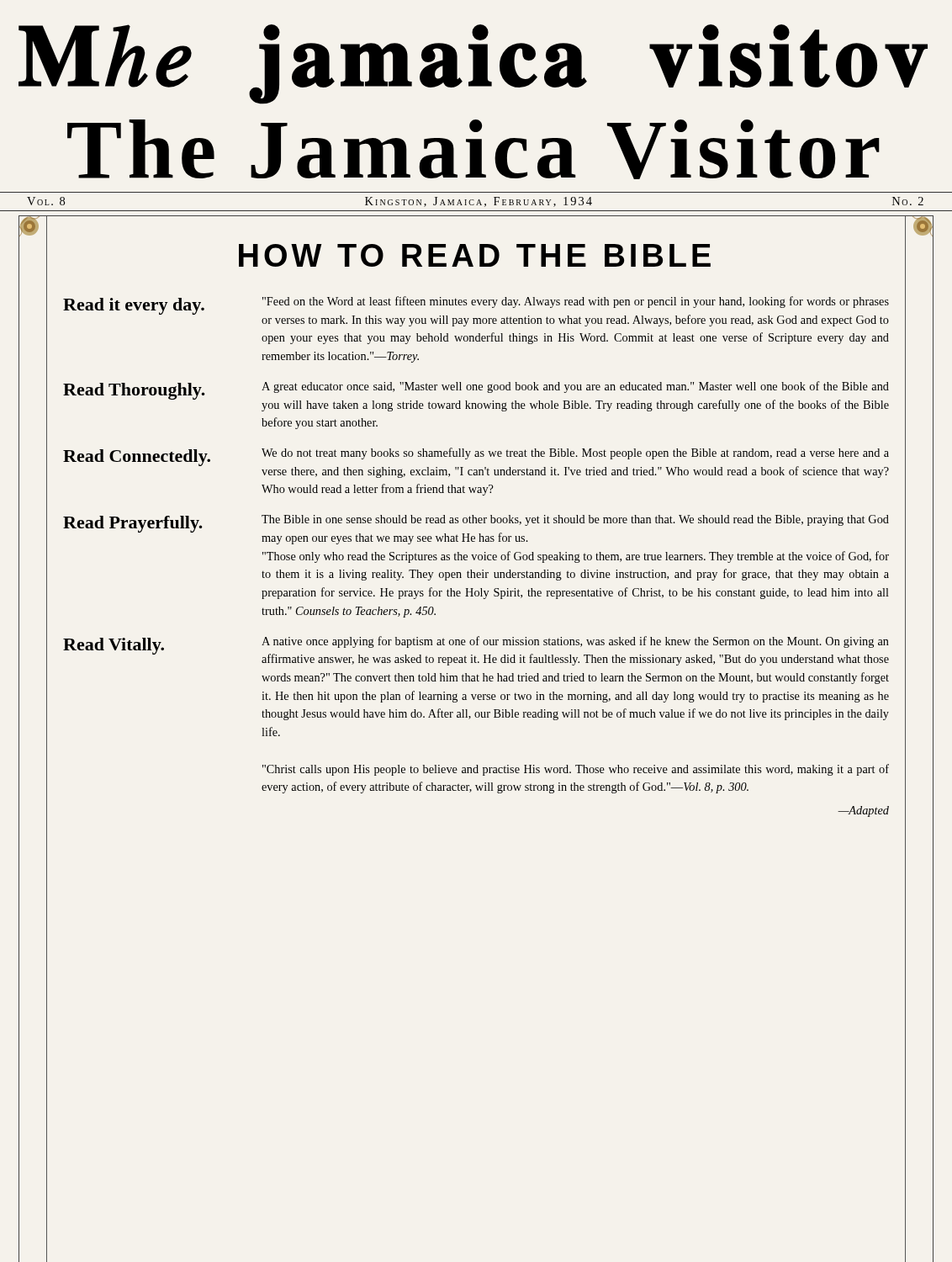Click the section header that begins "Read it every"

click(134, 304)
